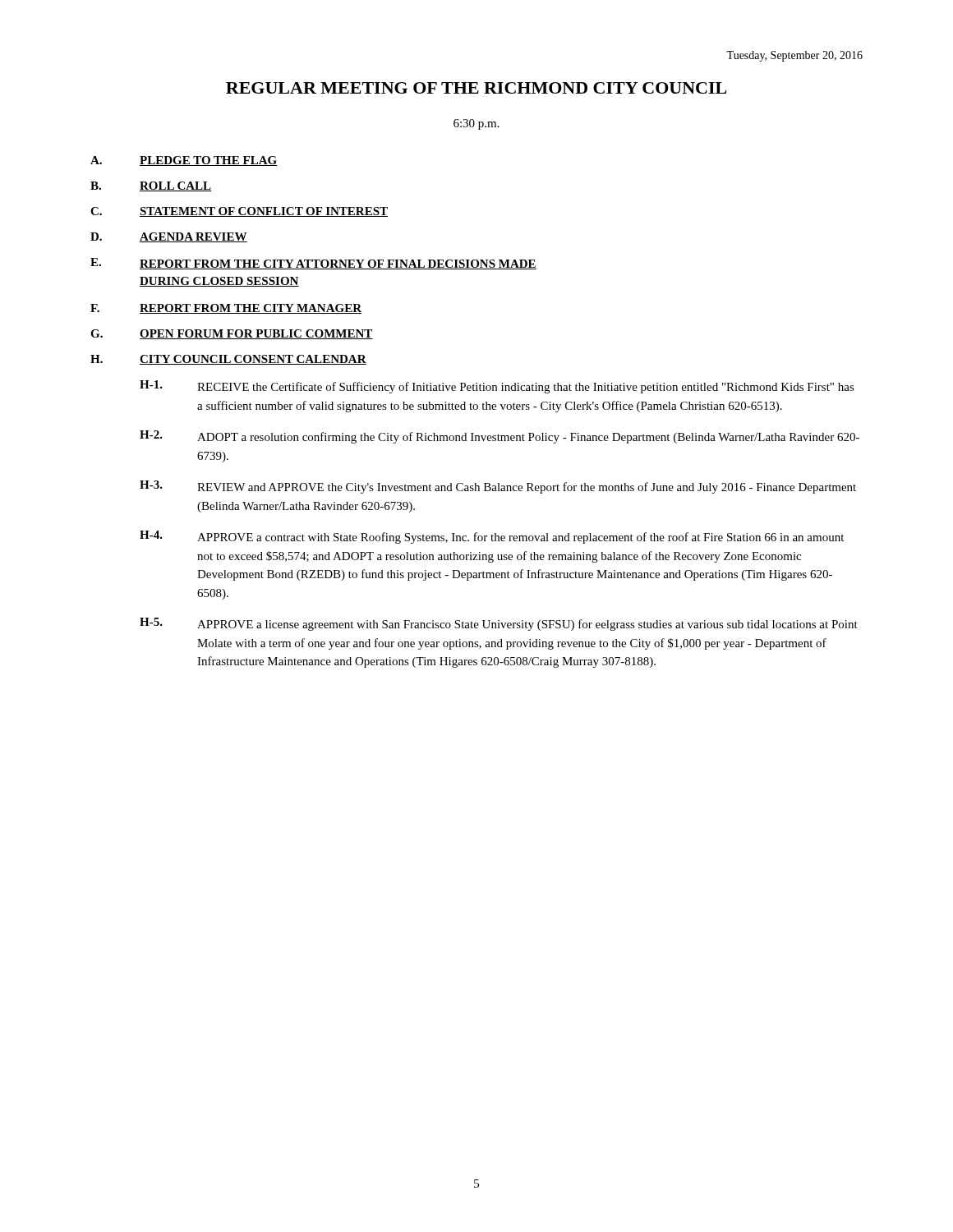Viewport: 953px width, 1232px height.
Task: Navigate to the element starting "A. PLEDGE TO THE FLAG"
Action: 184,161
